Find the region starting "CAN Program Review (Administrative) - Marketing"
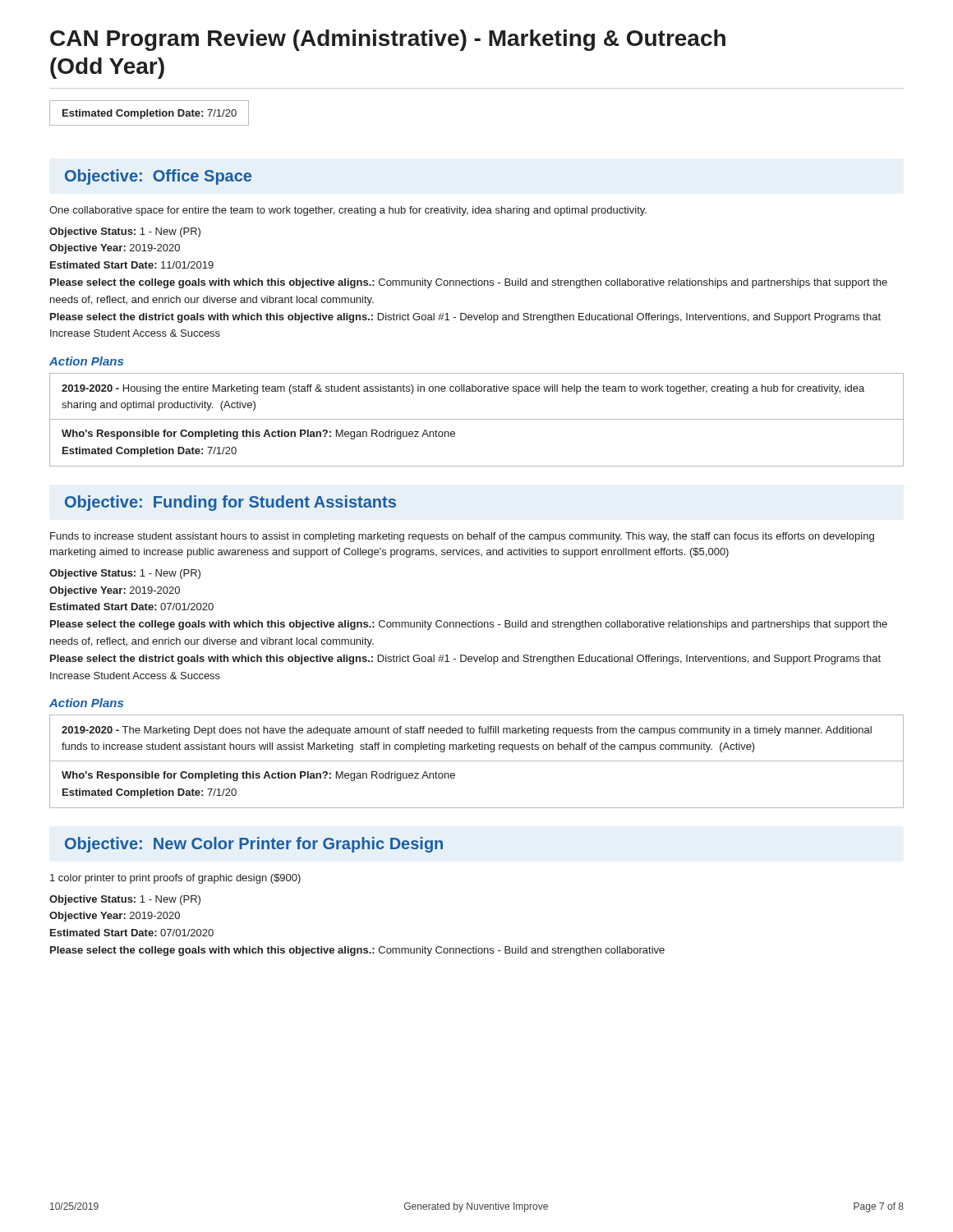Viewport: 953px width, 1232px height. pyautogui.click(x=476, y=52)
